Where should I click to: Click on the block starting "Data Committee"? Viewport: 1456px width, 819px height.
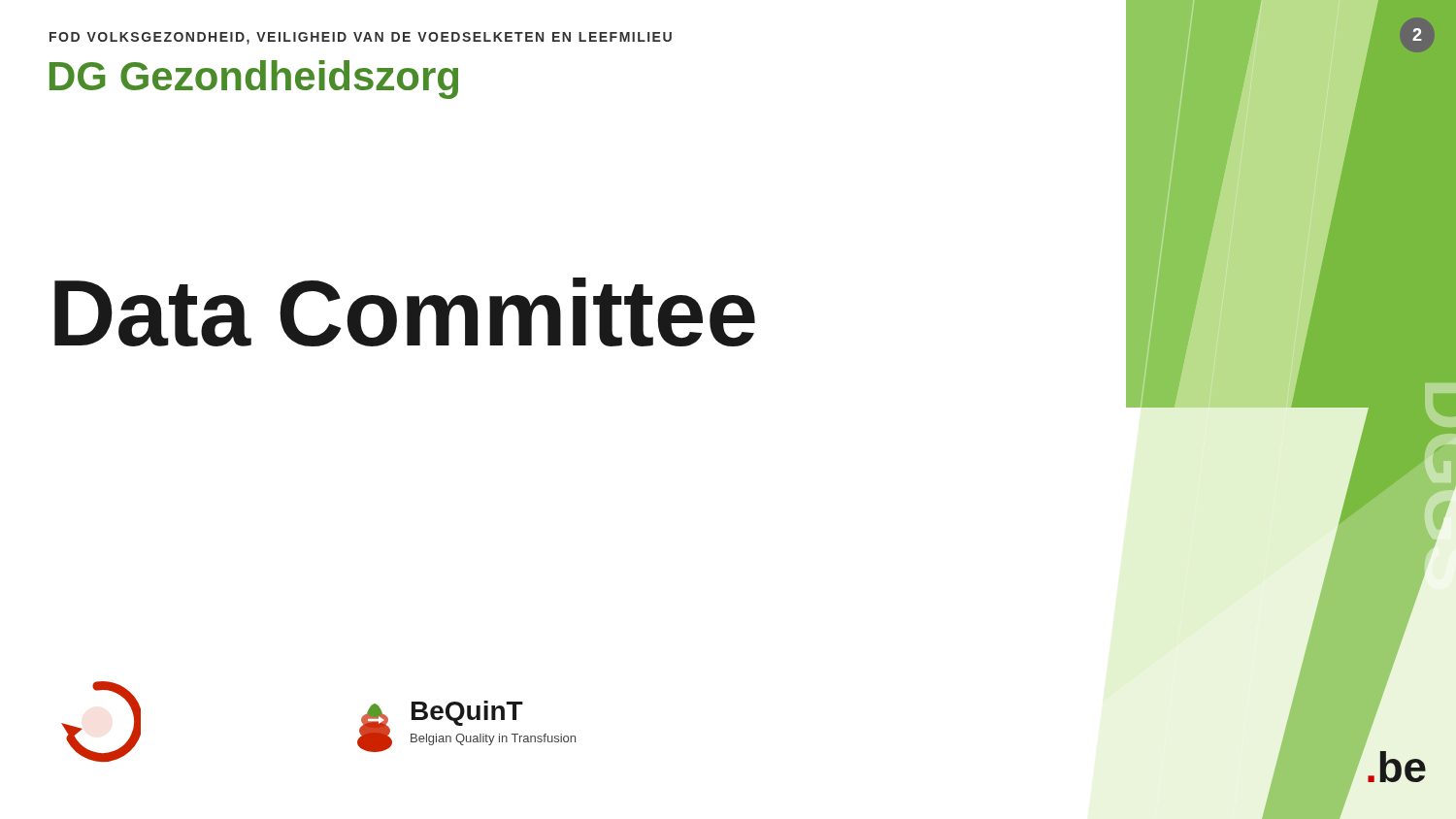pyautogui.click(x=403, y=313)
